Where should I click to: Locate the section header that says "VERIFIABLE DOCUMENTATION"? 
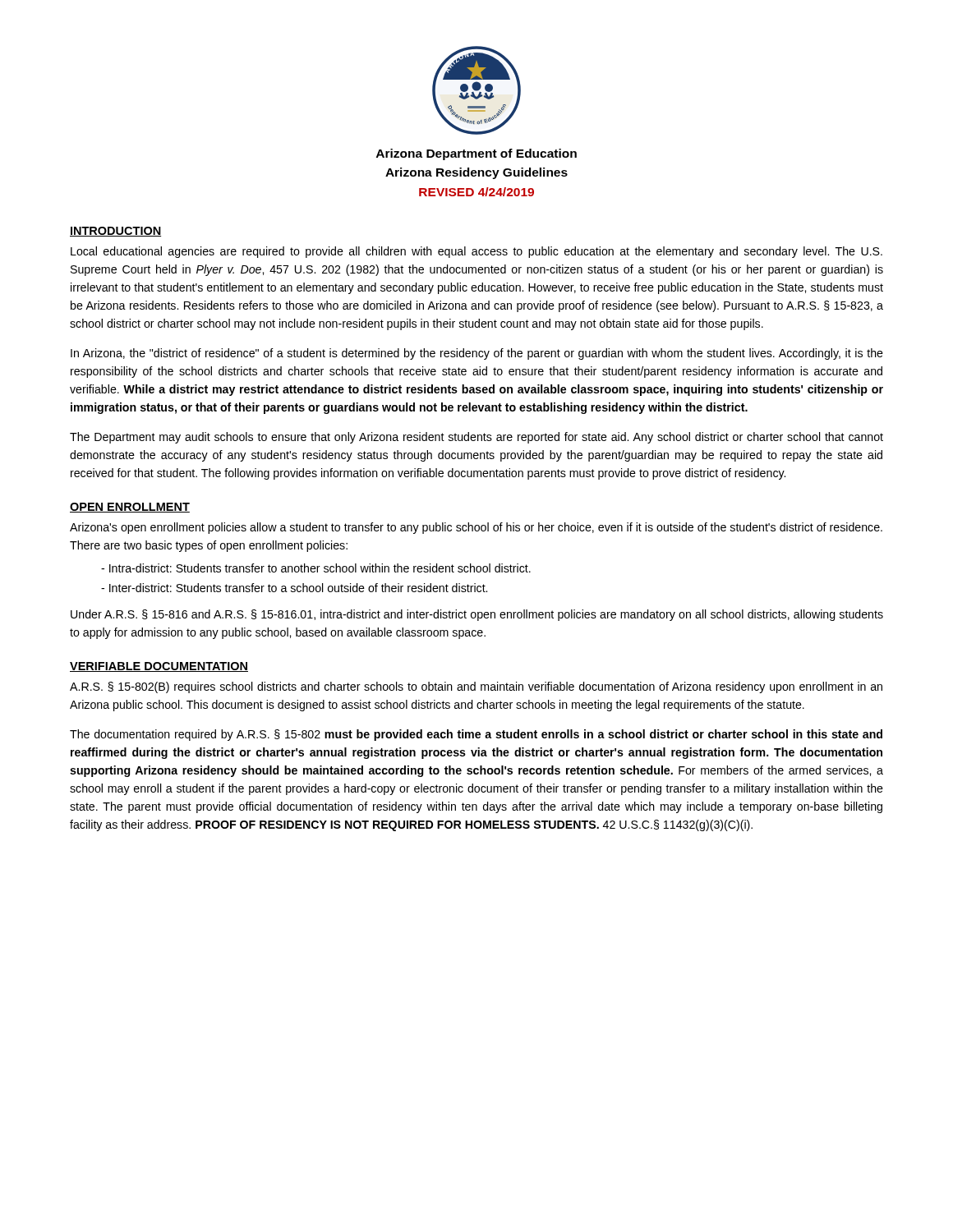[159, 666]
